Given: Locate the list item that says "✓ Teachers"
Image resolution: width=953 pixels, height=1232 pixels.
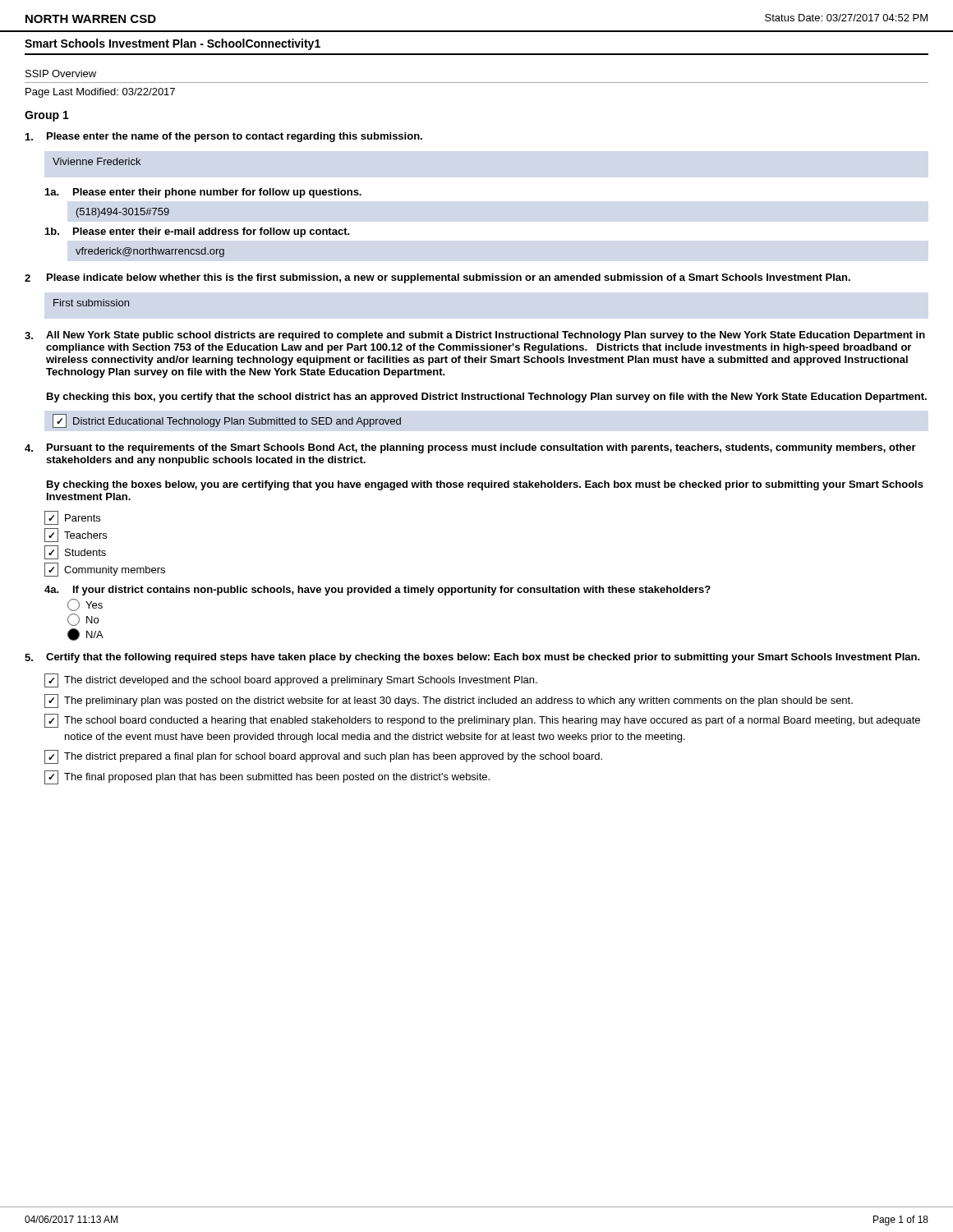Looking at the screenshot, I should tap(76, 535).
